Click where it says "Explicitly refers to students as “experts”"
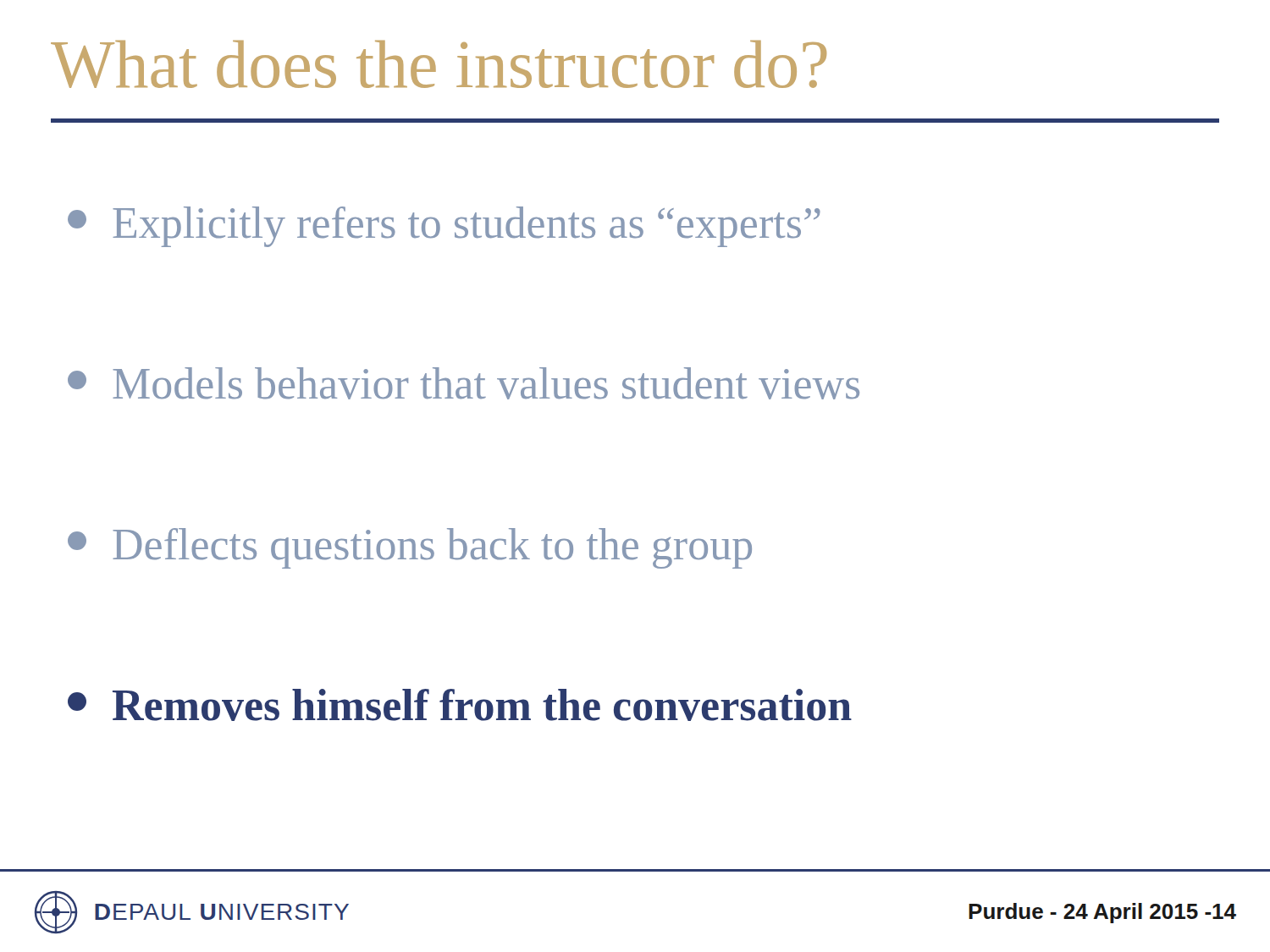The height and width of the screenshot is (952, 1270). coord(445,223)
